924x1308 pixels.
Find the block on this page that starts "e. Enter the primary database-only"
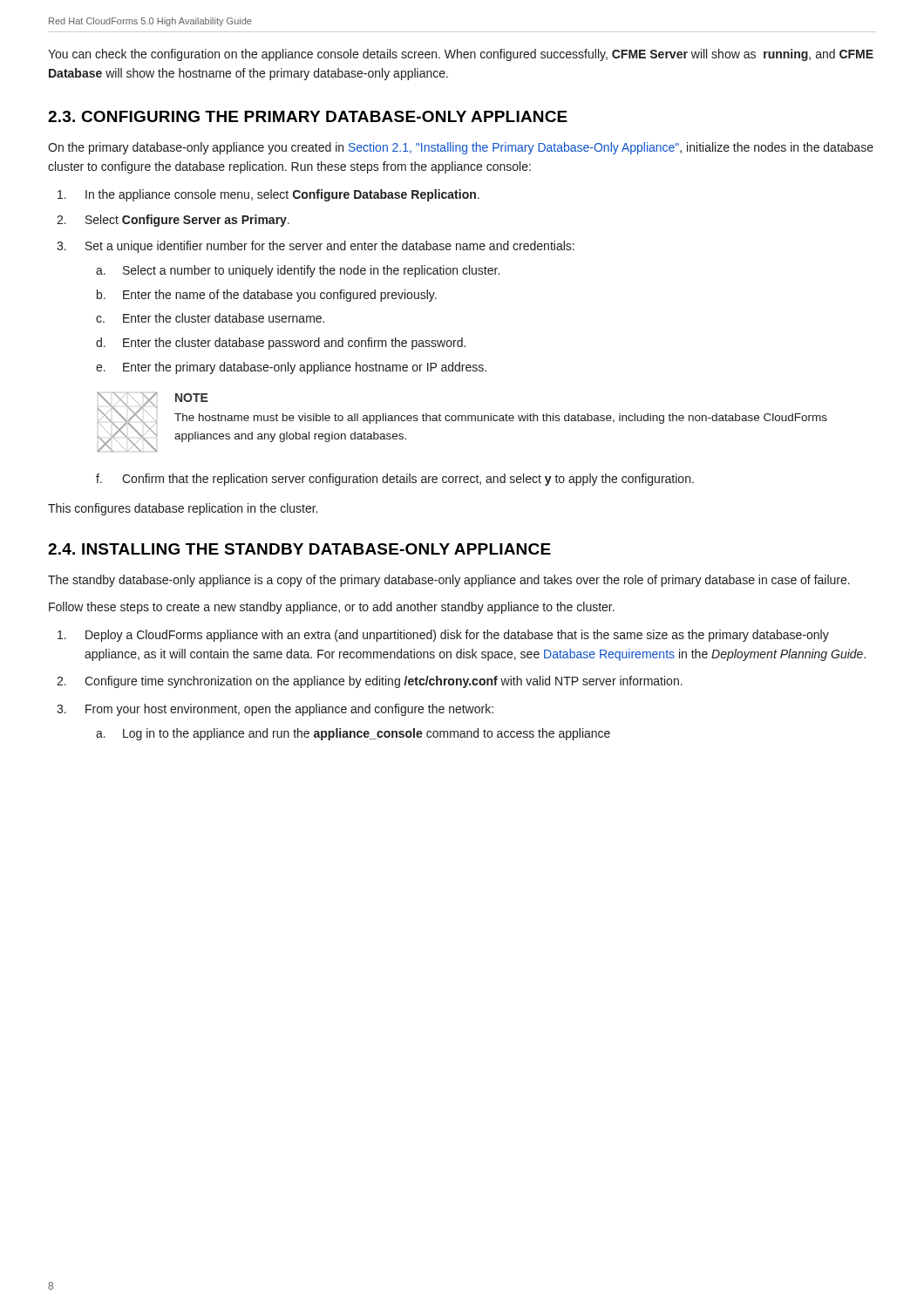[x=486, y=367]
